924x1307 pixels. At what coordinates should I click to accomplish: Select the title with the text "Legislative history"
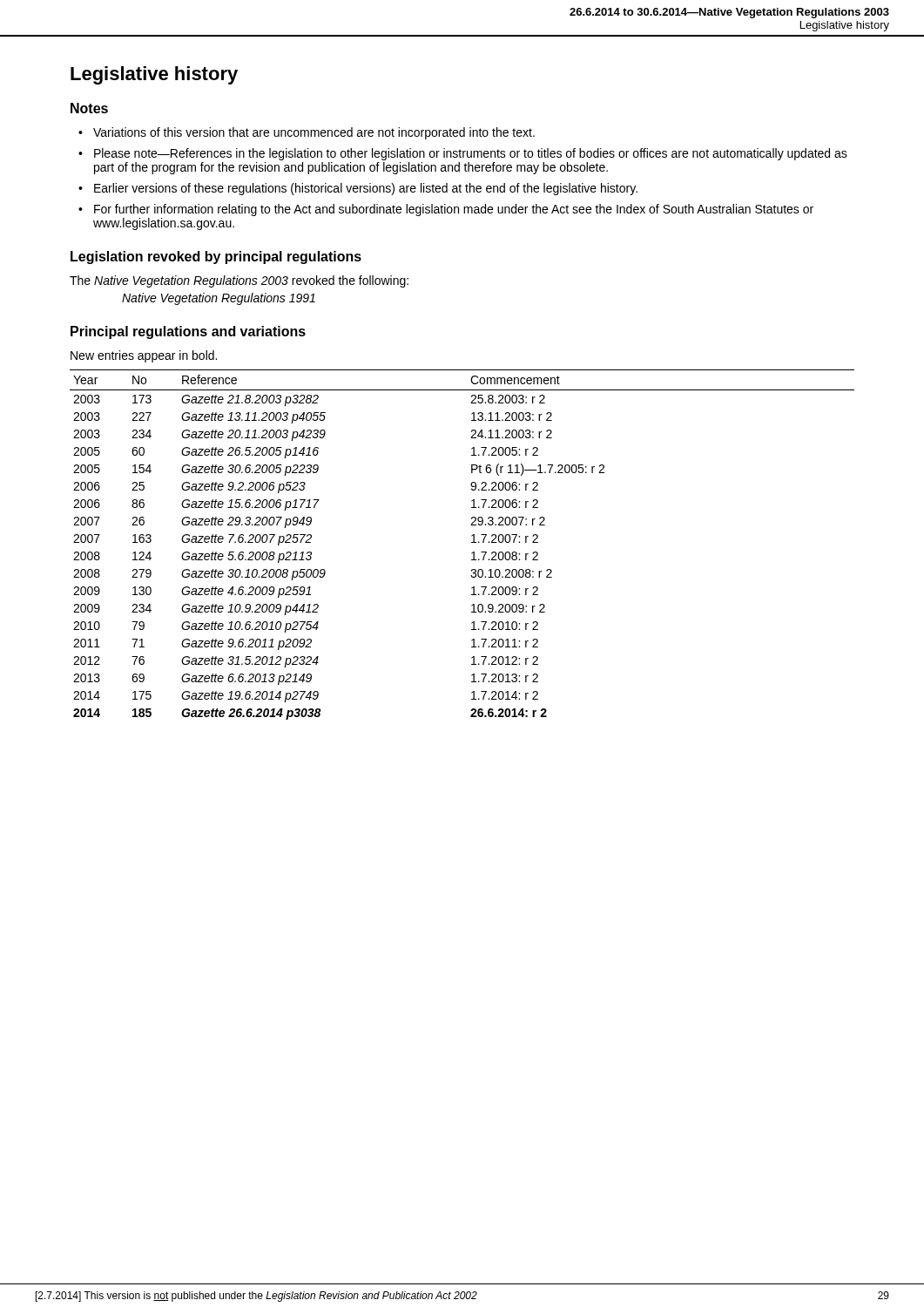154,75
